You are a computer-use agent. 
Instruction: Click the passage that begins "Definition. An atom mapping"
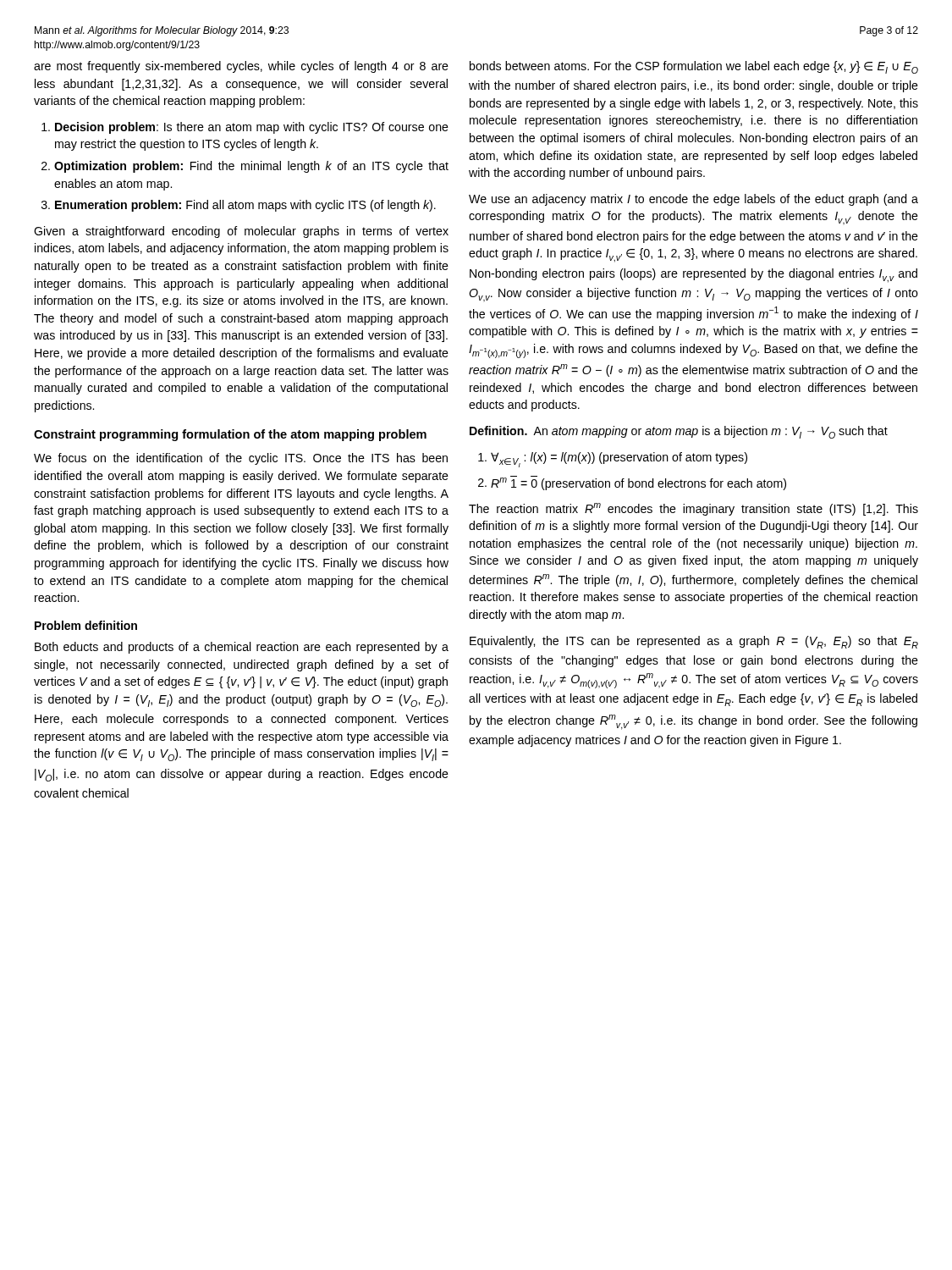pos(693,432)
